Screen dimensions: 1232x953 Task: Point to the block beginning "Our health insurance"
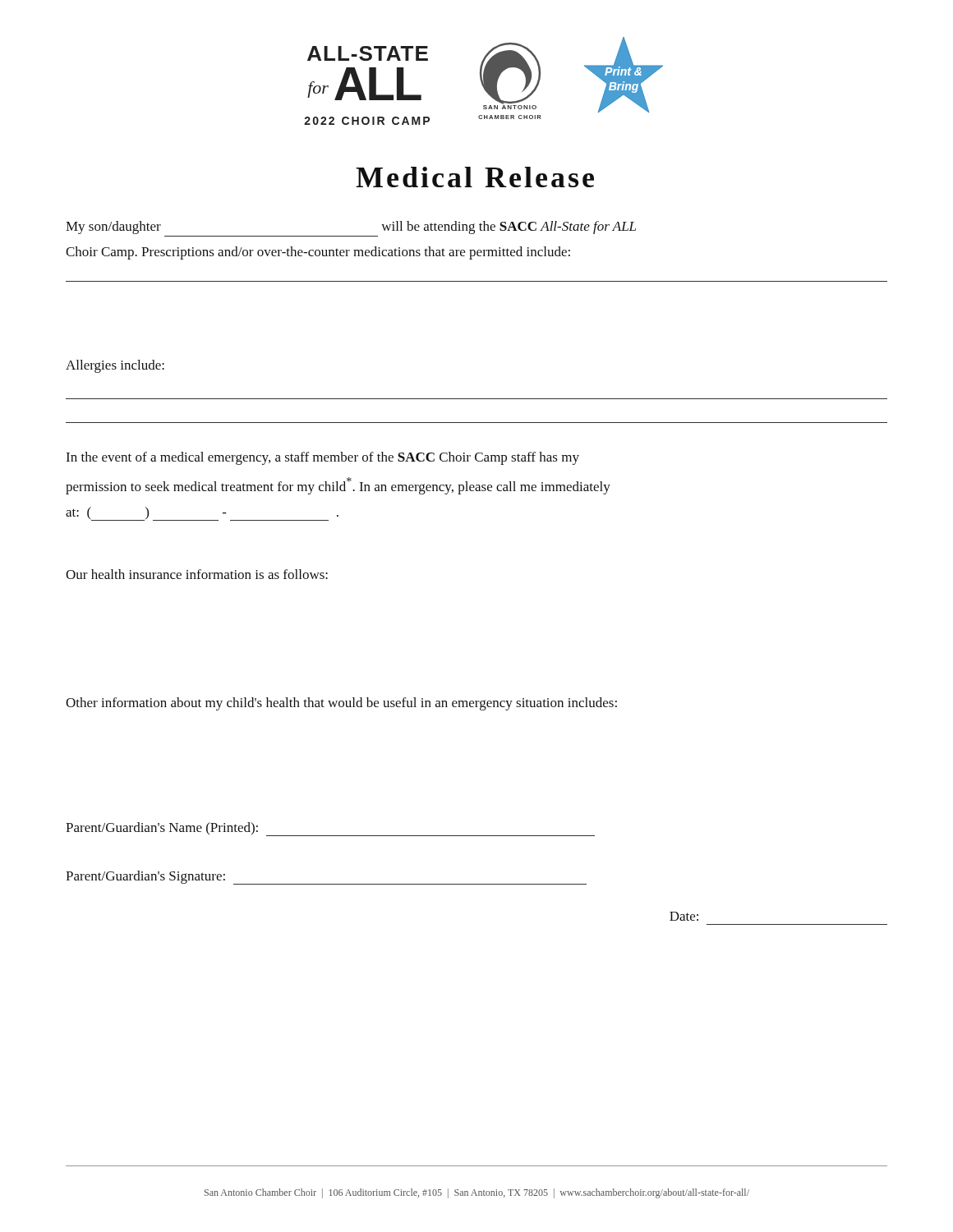coord(197,575)
